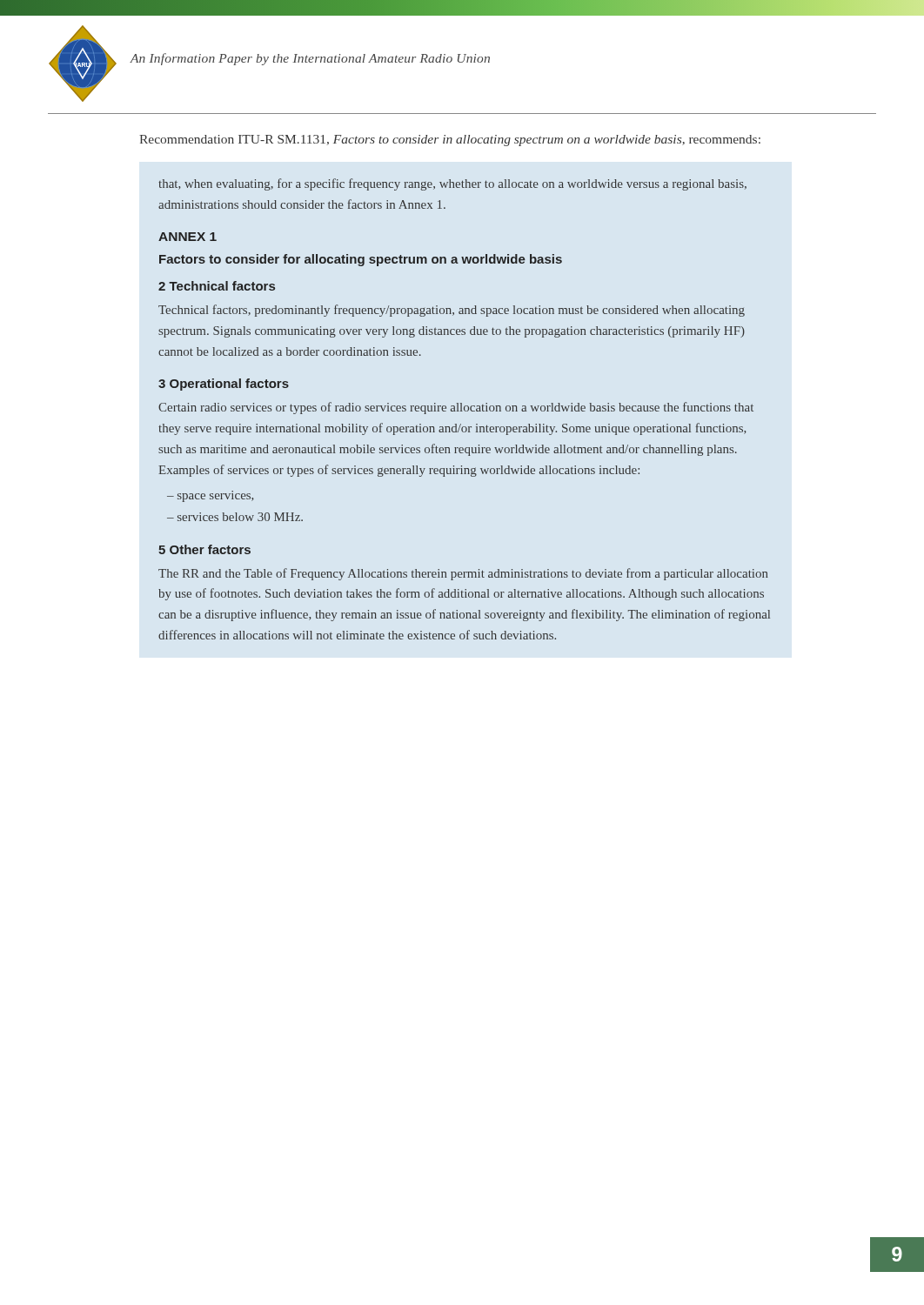Click where it says "5 Other factors"
This screenshot has height=1305, width=924.
click(x=205, y=549)
